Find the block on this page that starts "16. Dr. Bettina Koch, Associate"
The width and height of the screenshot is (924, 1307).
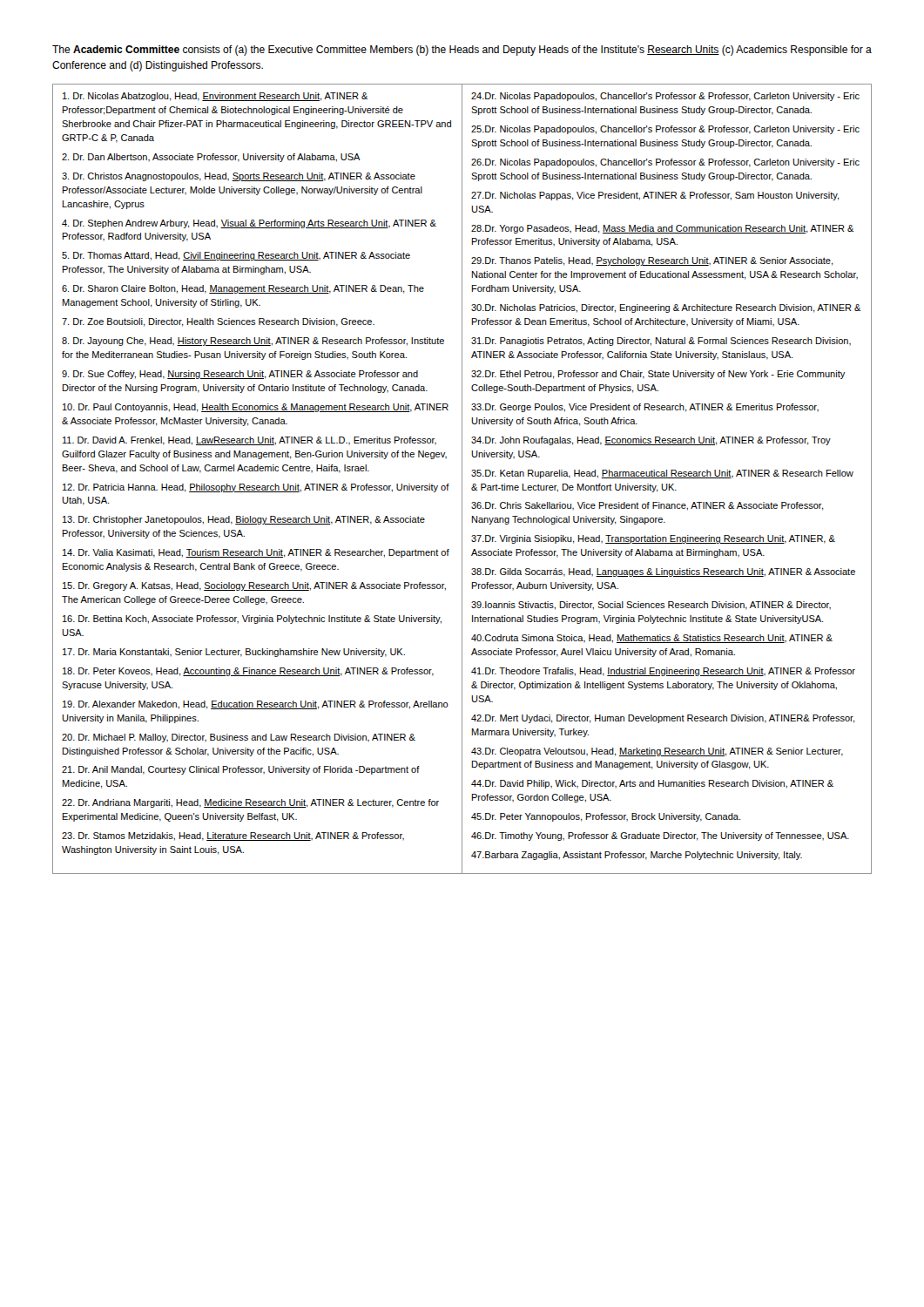tap(252, 626)
